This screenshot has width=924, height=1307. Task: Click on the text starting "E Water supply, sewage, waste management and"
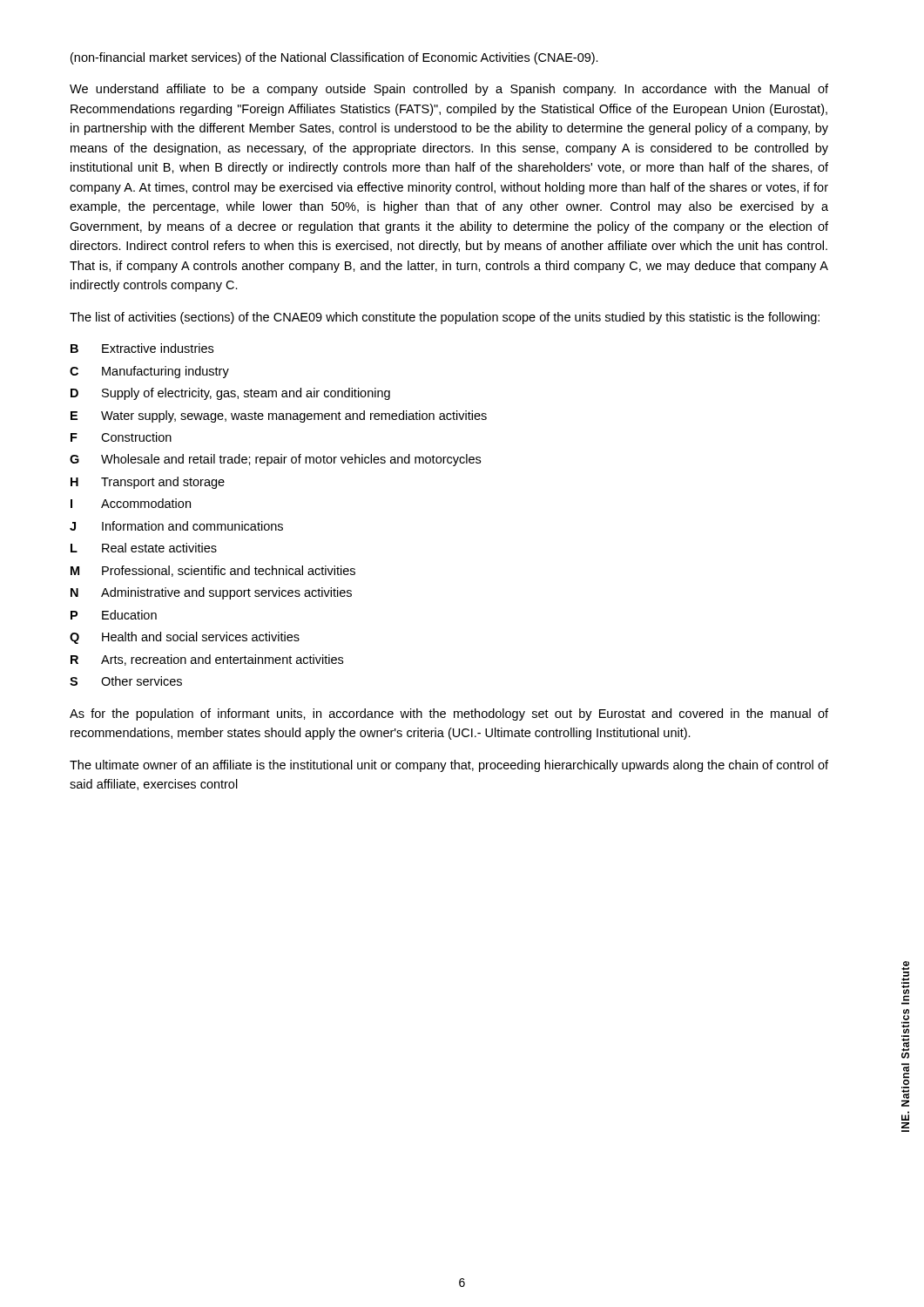[449, 415]
